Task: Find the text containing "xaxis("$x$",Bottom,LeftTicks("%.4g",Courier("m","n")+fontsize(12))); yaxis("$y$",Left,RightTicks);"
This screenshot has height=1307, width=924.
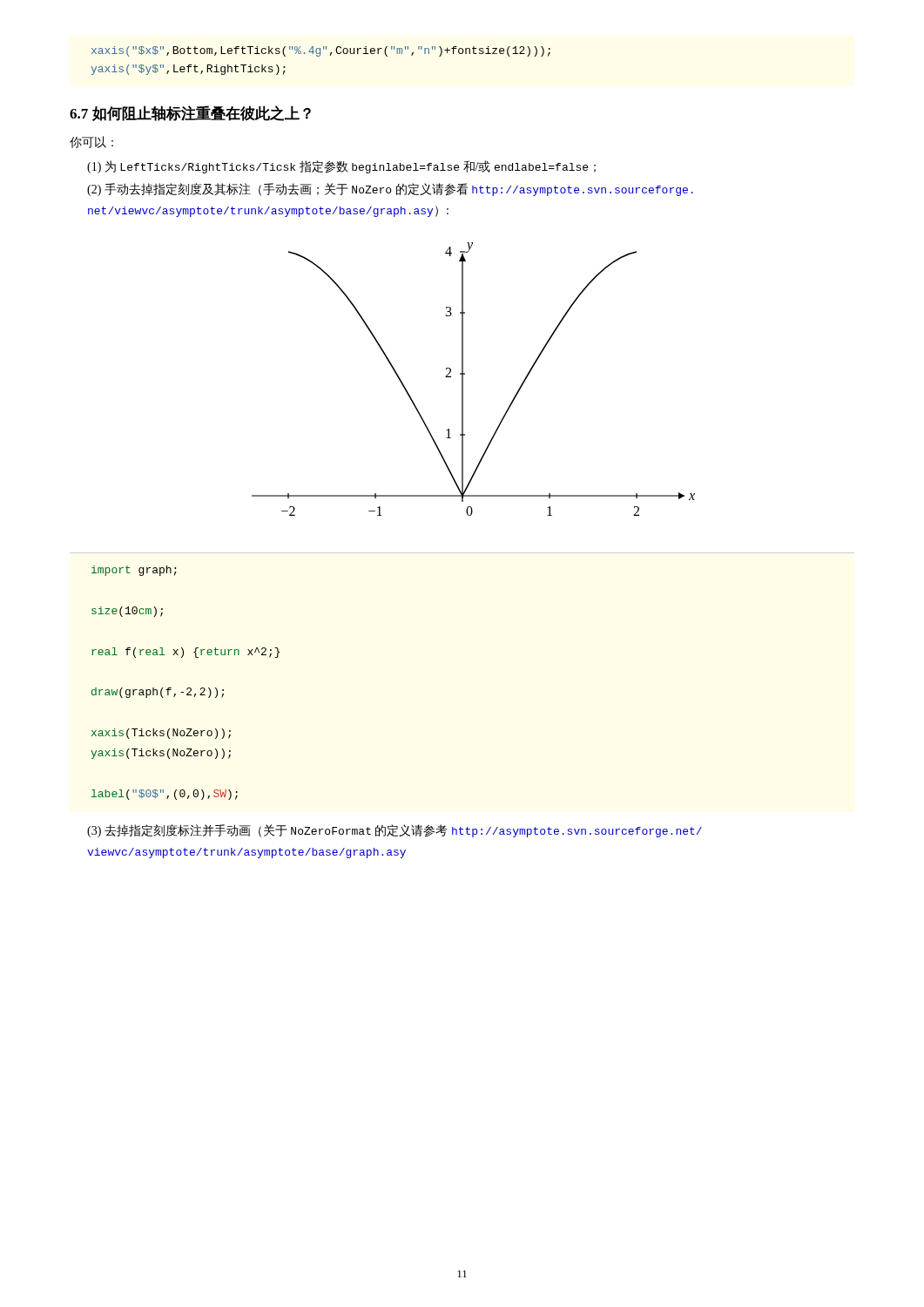Action: click(x=462, y=61)
